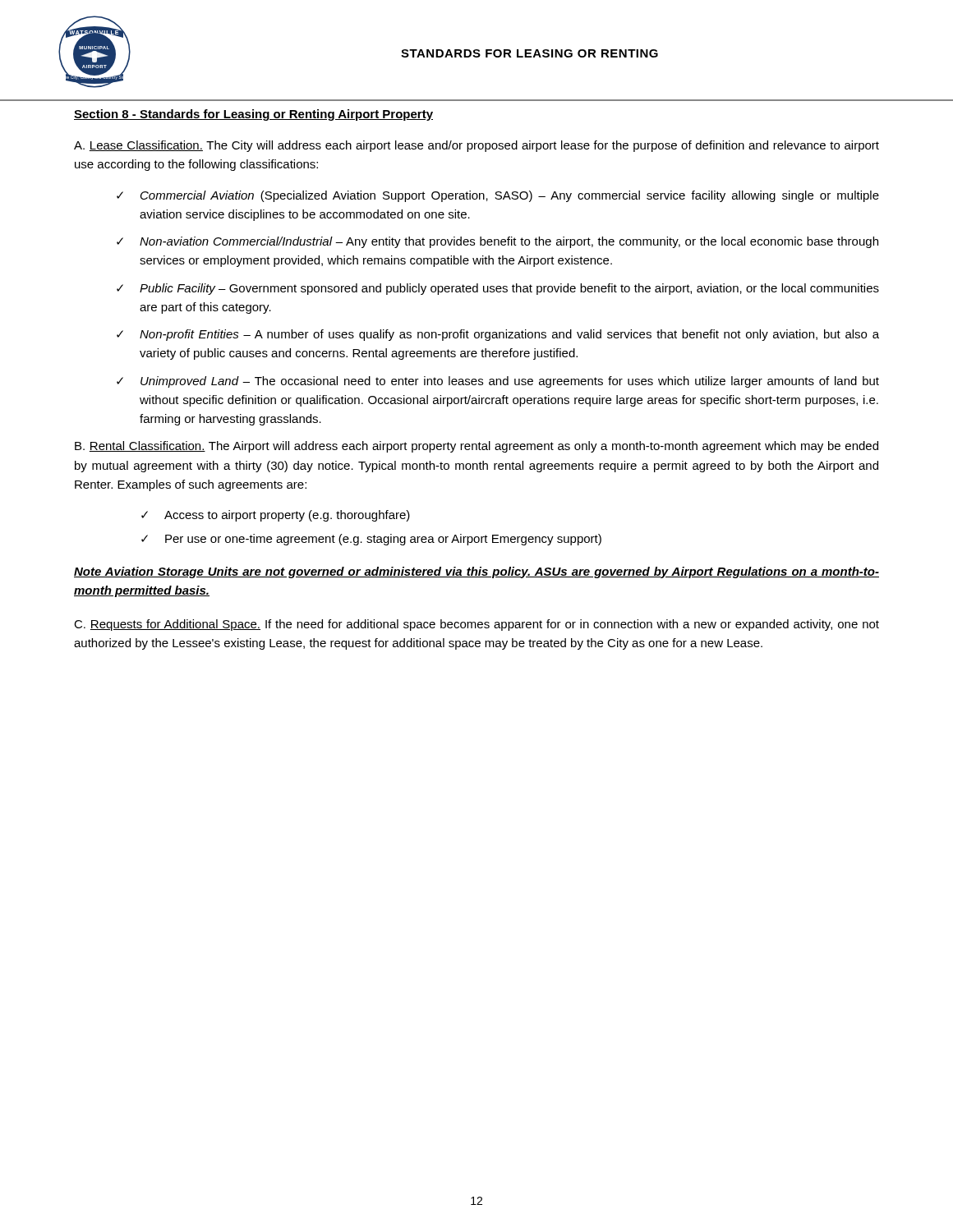
Task: Select the block starting "✓ Non-profit Entities"
Action: pos(497,343)
